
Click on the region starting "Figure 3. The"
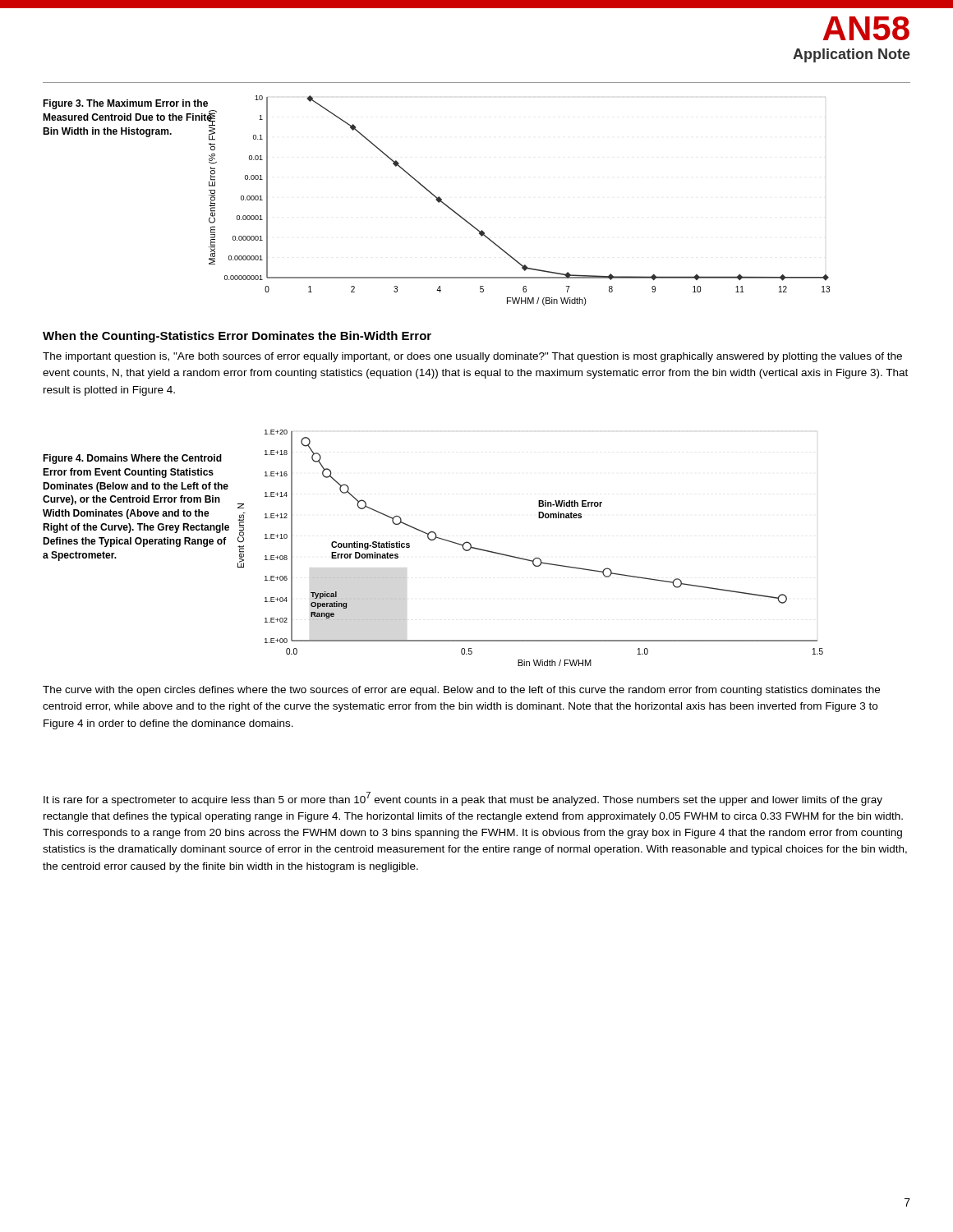coord(127,117)
